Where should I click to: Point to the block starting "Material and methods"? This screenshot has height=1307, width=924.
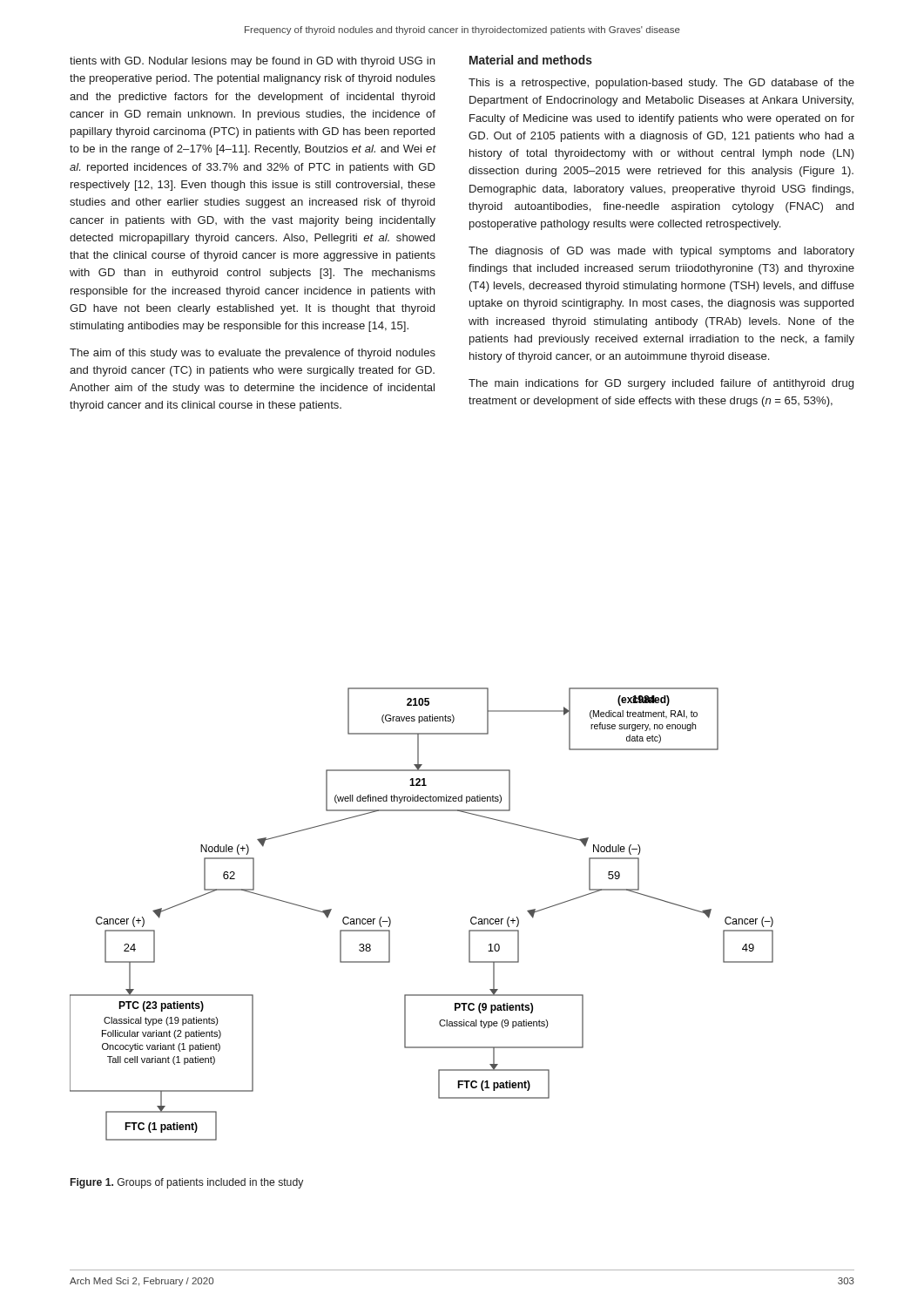coord(530,61)
